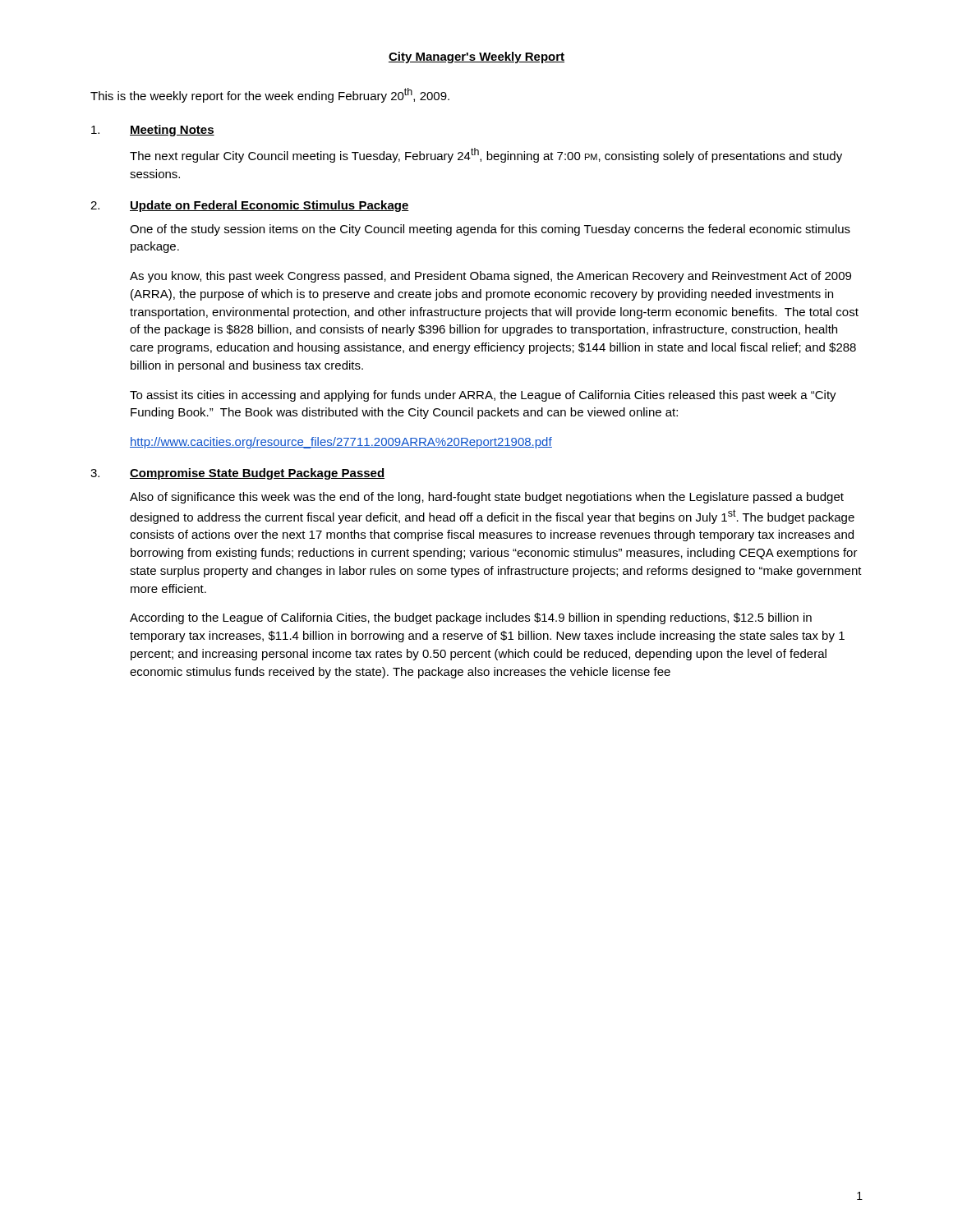Image resolution: width=953 pixels, height=1232 pixels.
Task: Point to the block beginning "The next regular City"
Action: (486, 163)
